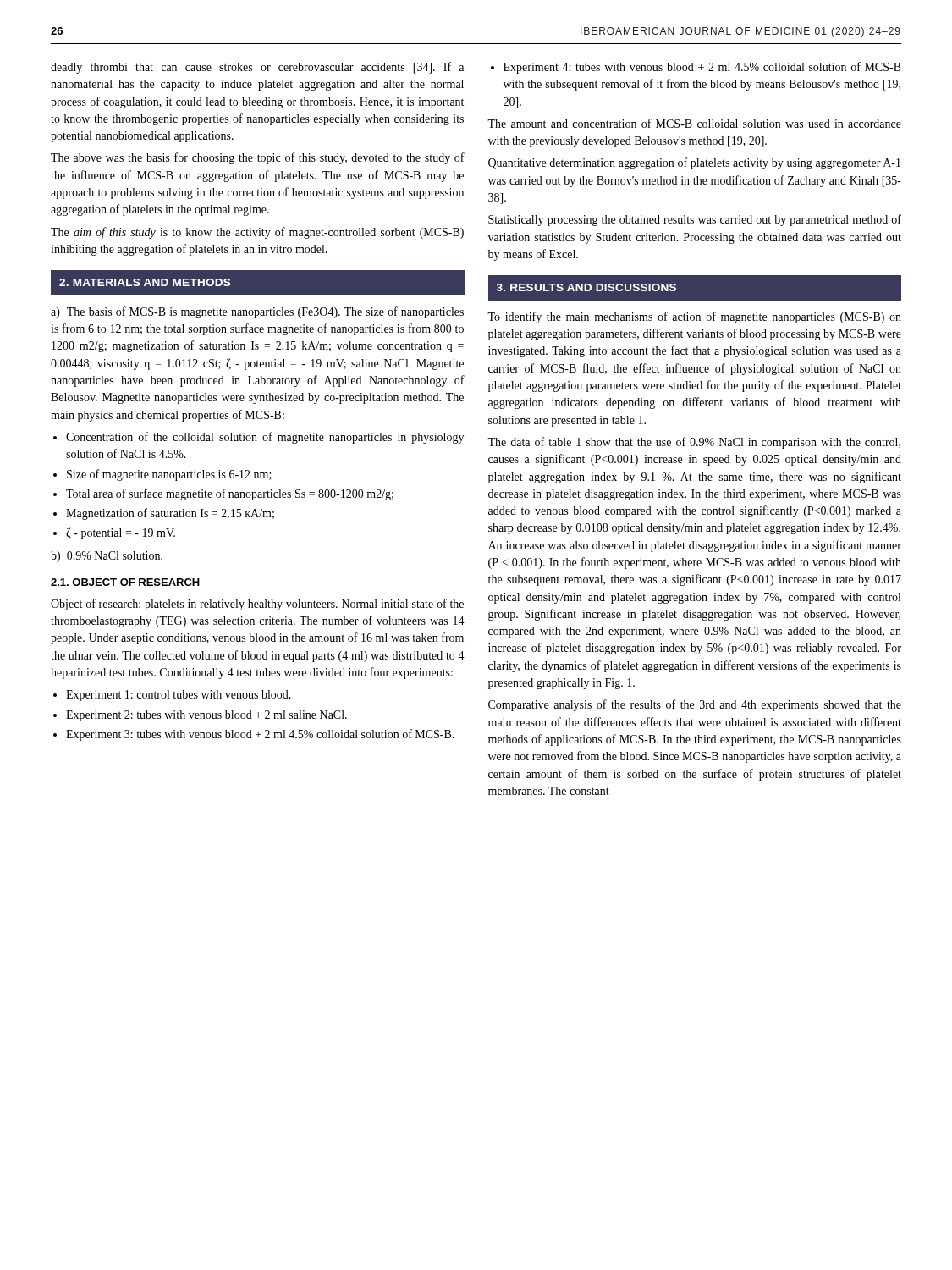This screenshot has width=952, height=1270.
Task: Locate the text starting "deadly thrombi that can cause strokes or"
Action: (257, 159)
